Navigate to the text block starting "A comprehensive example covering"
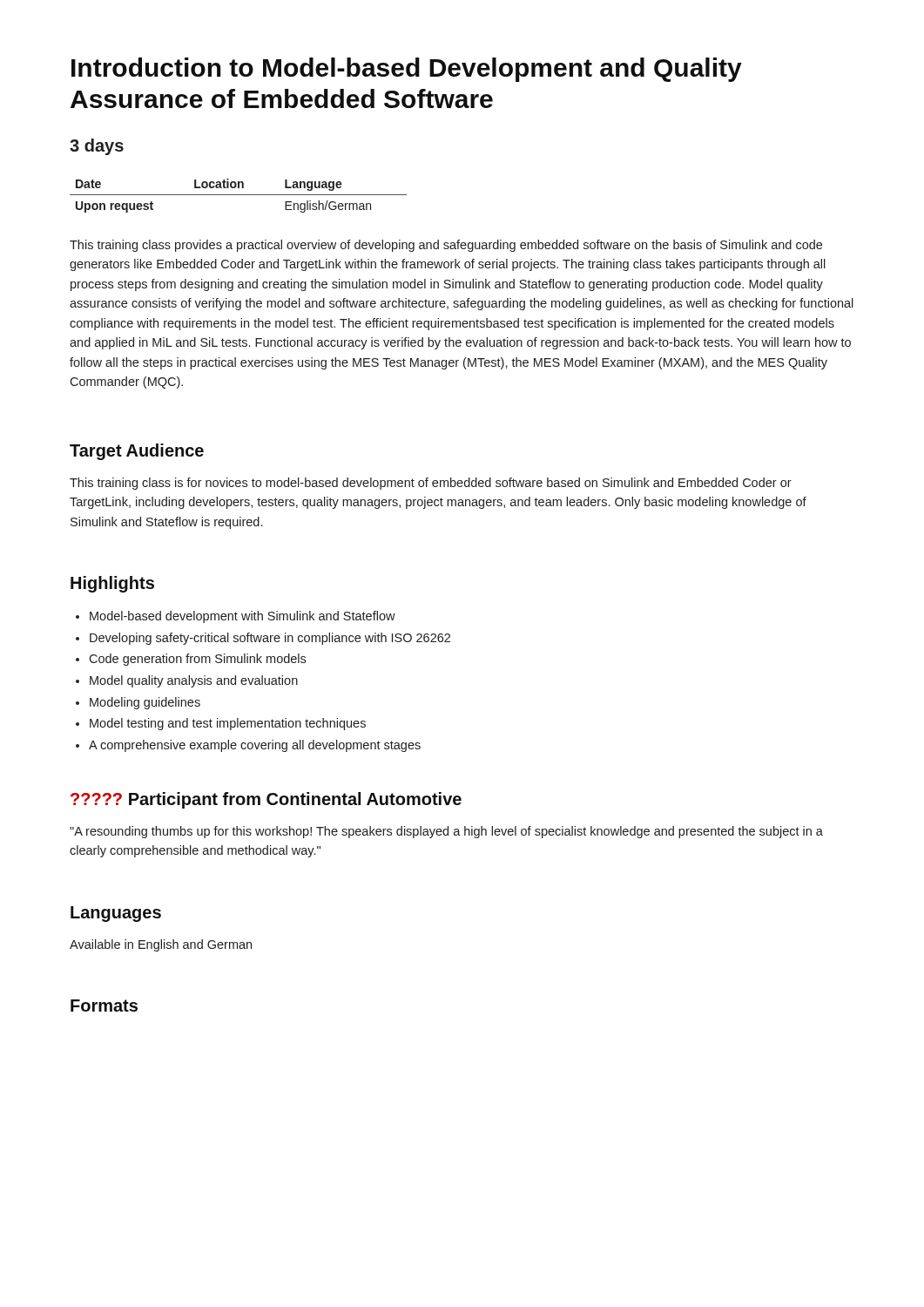The image size is (924, 1307). click(x=255, y=745)
